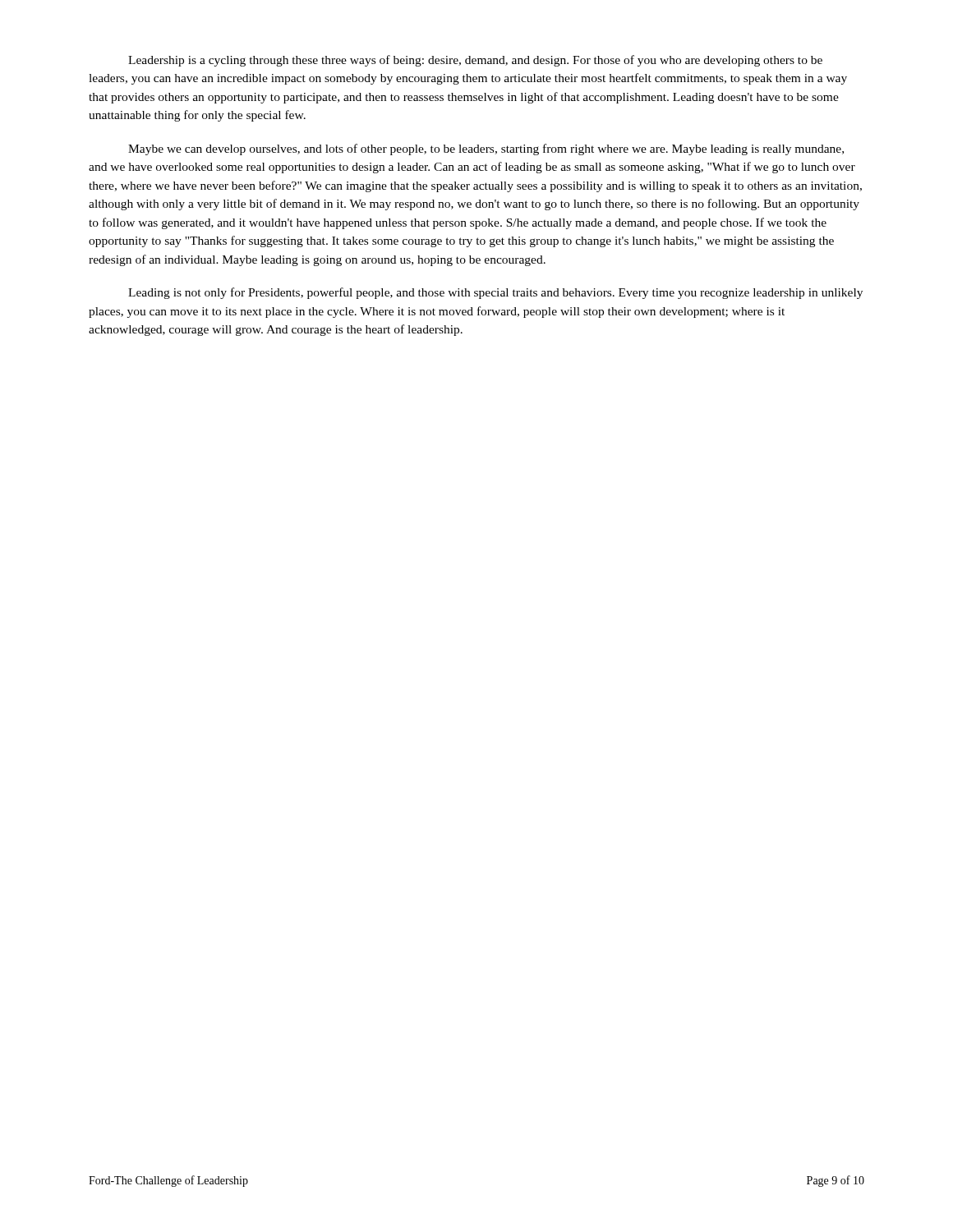Screen dimensions: 1232x953
Task: Select the text starting "Leading is not only for"
Action: (x=476, y=311)
